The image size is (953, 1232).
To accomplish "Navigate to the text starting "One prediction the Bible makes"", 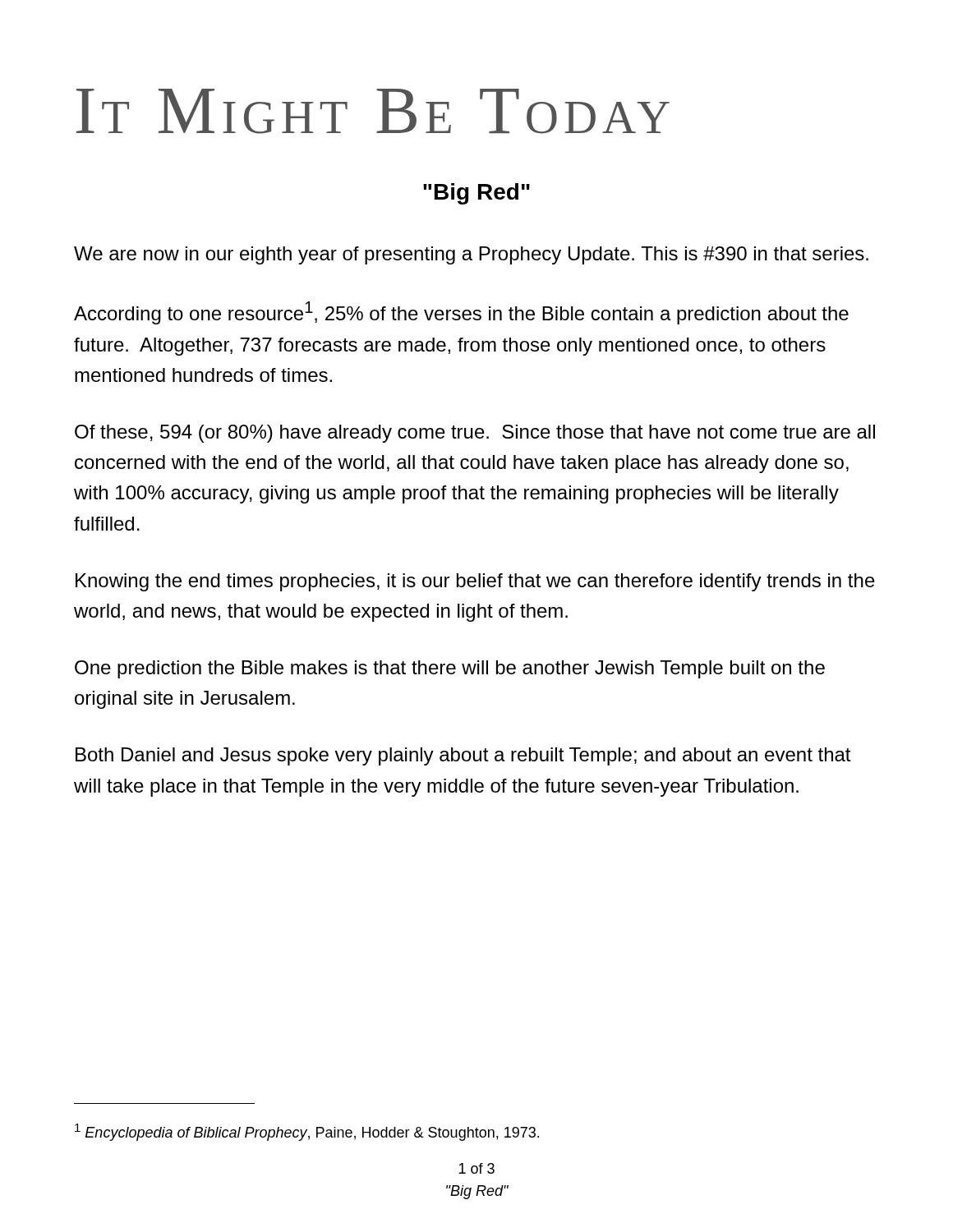I will pos(476,683).
